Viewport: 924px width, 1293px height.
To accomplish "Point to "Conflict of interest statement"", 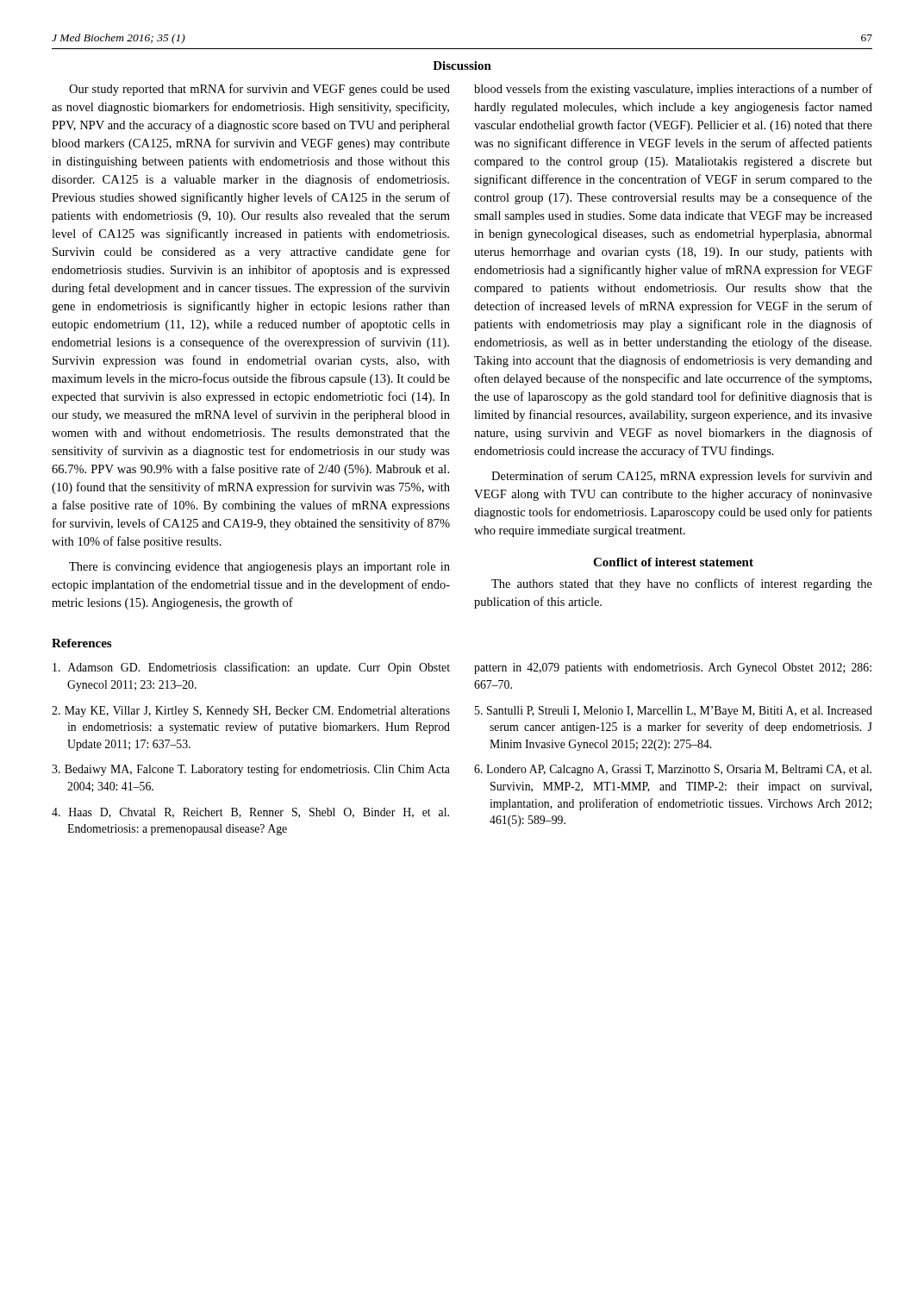I will click(673, 562).
